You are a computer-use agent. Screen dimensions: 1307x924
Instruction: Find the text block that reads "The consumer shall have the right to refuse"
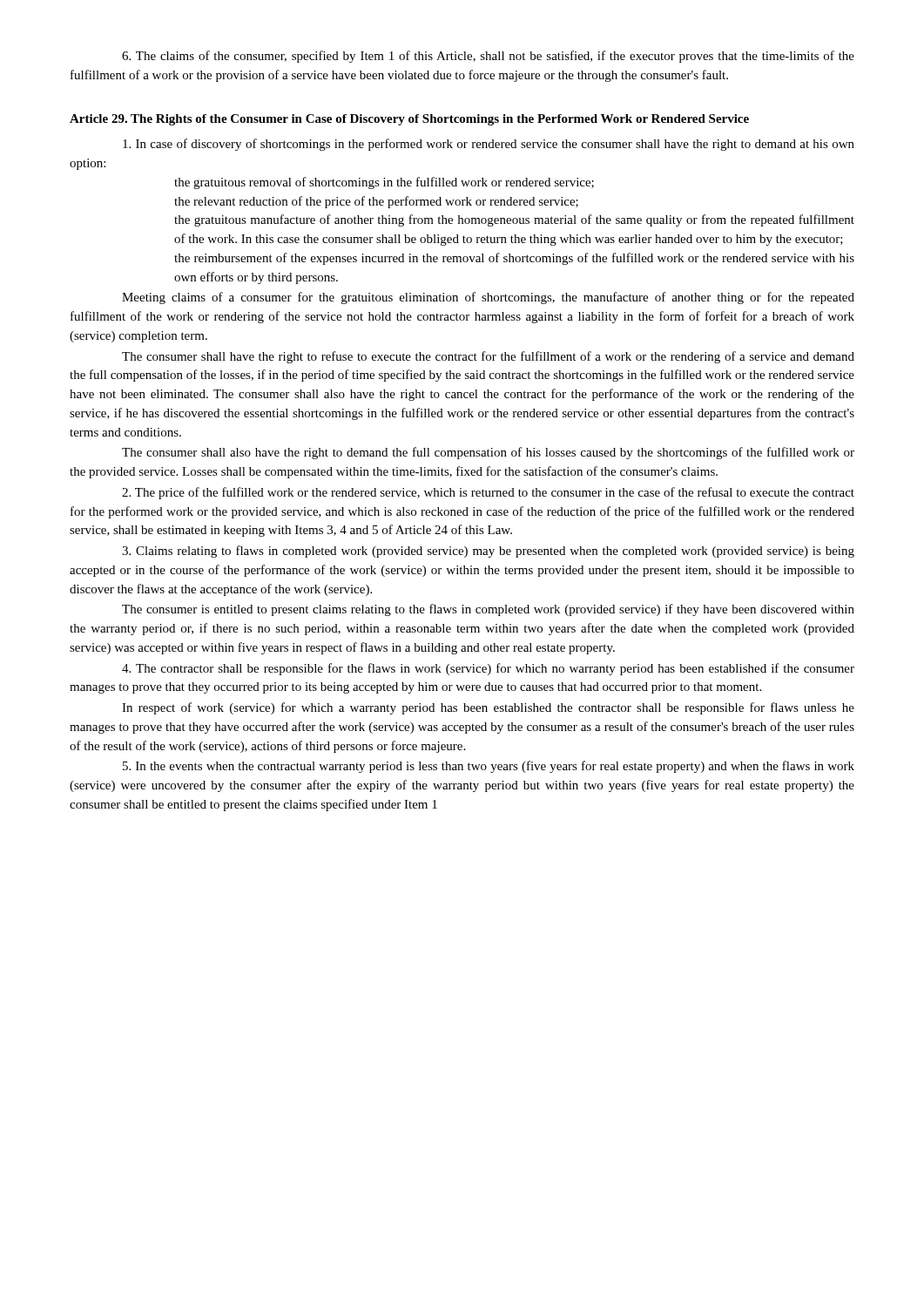click(462, 394)
